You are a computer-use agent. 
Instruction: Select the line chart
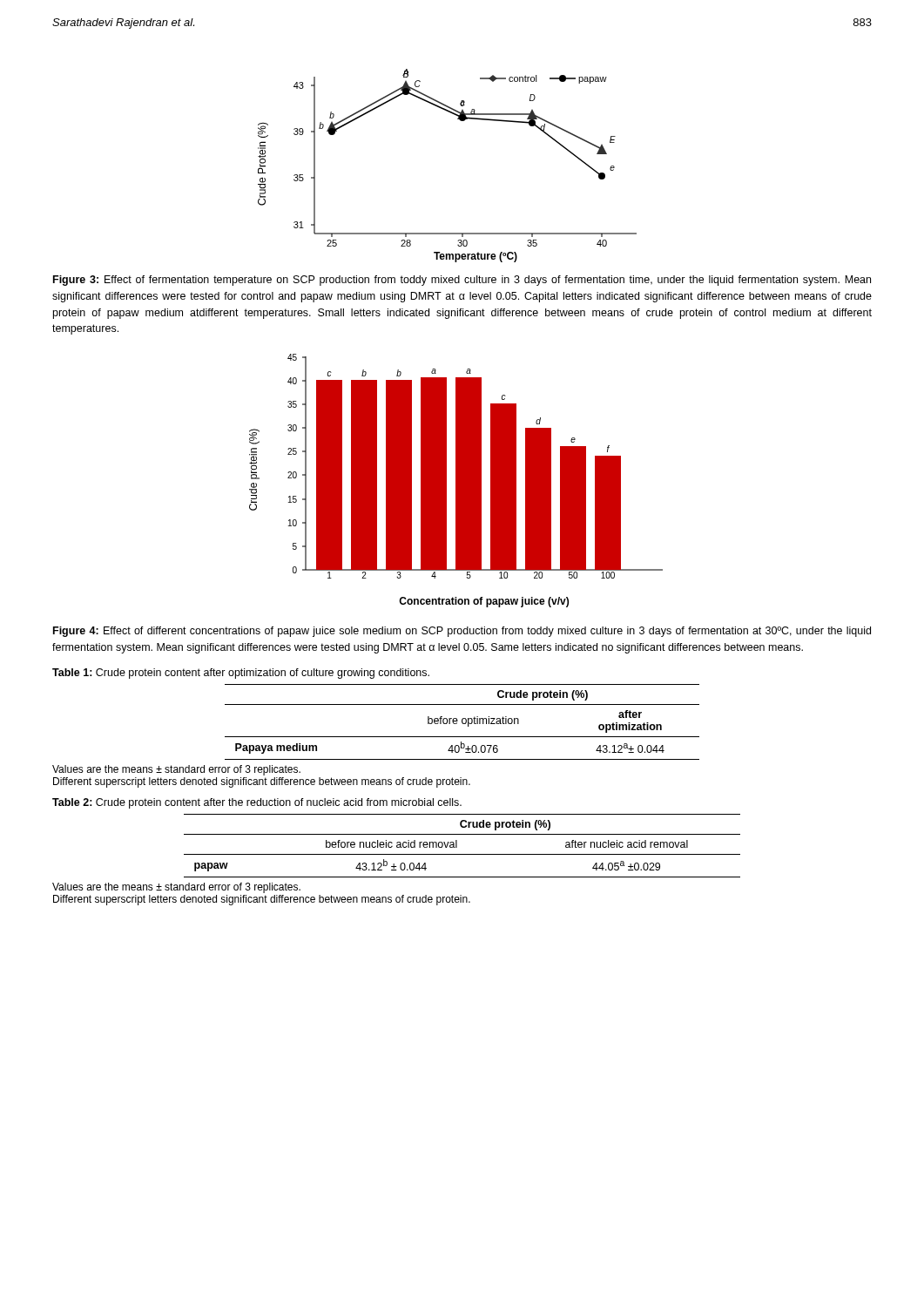pyautogui.click(x=462, y=168)
